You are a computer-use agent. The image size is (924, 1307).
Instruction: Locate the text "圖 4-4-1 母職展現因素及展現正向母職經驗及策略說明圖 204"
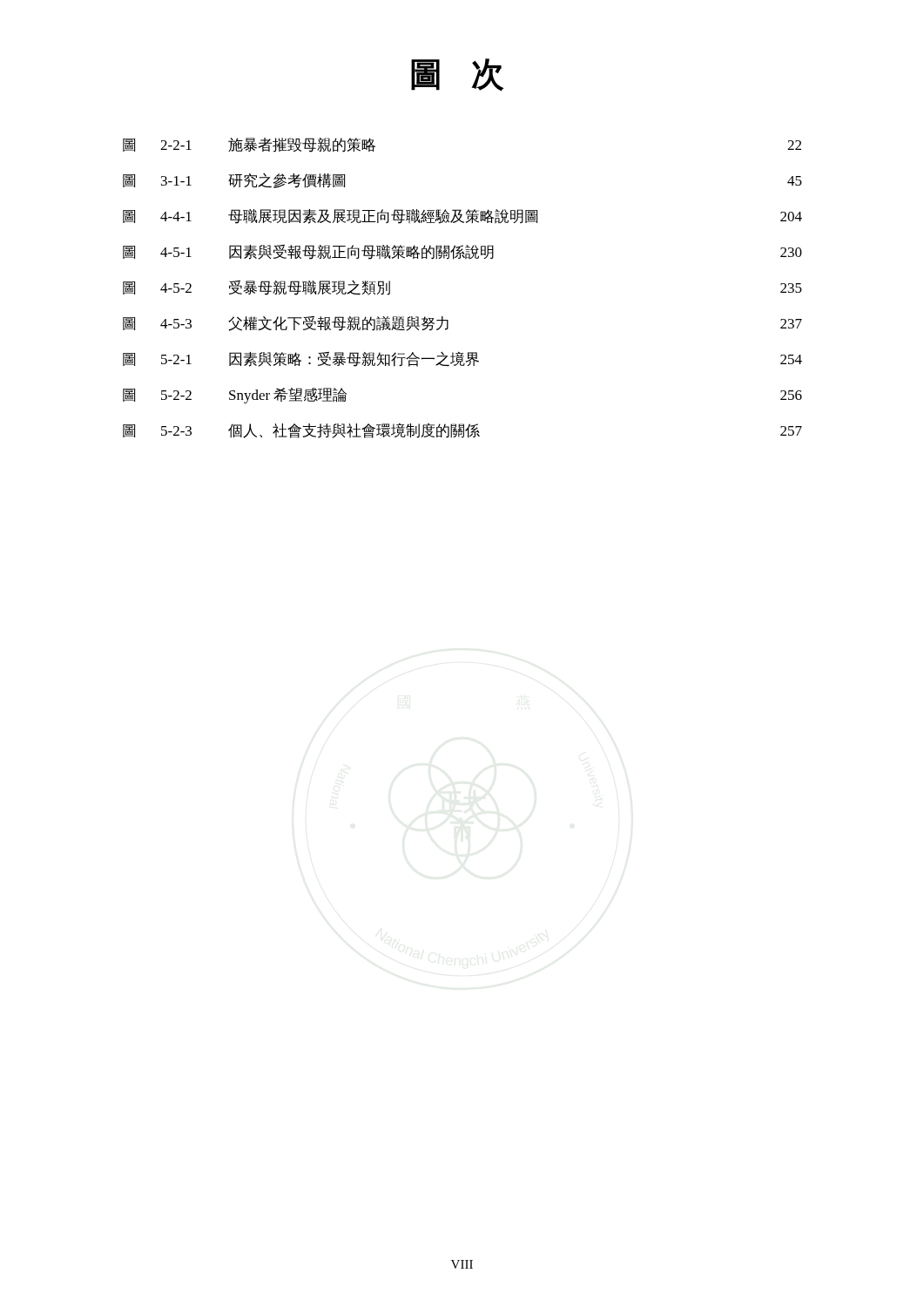(x=462, y=217)
